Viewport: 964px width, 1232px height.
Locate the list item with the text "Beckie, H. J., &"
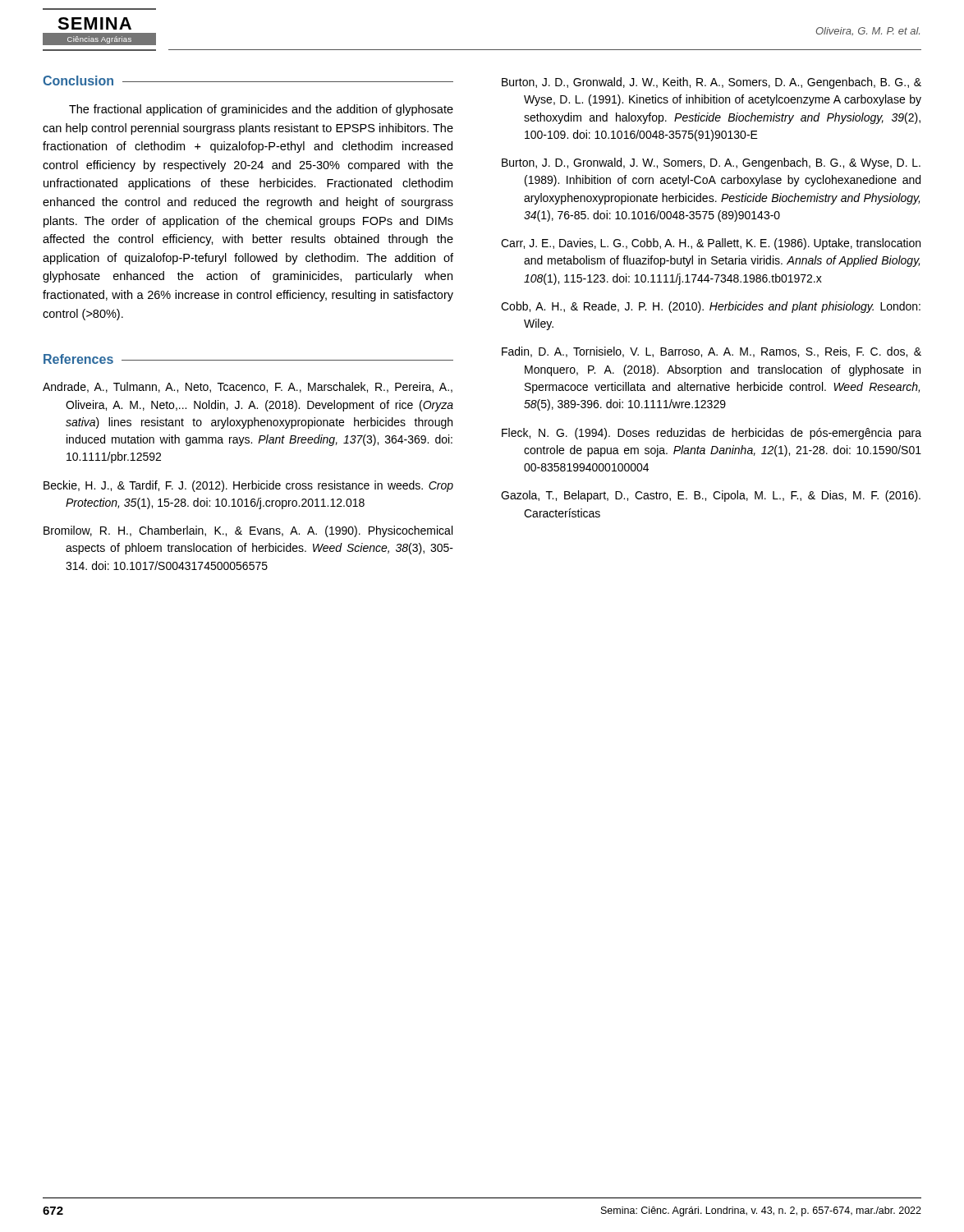[x=248, y=494]
